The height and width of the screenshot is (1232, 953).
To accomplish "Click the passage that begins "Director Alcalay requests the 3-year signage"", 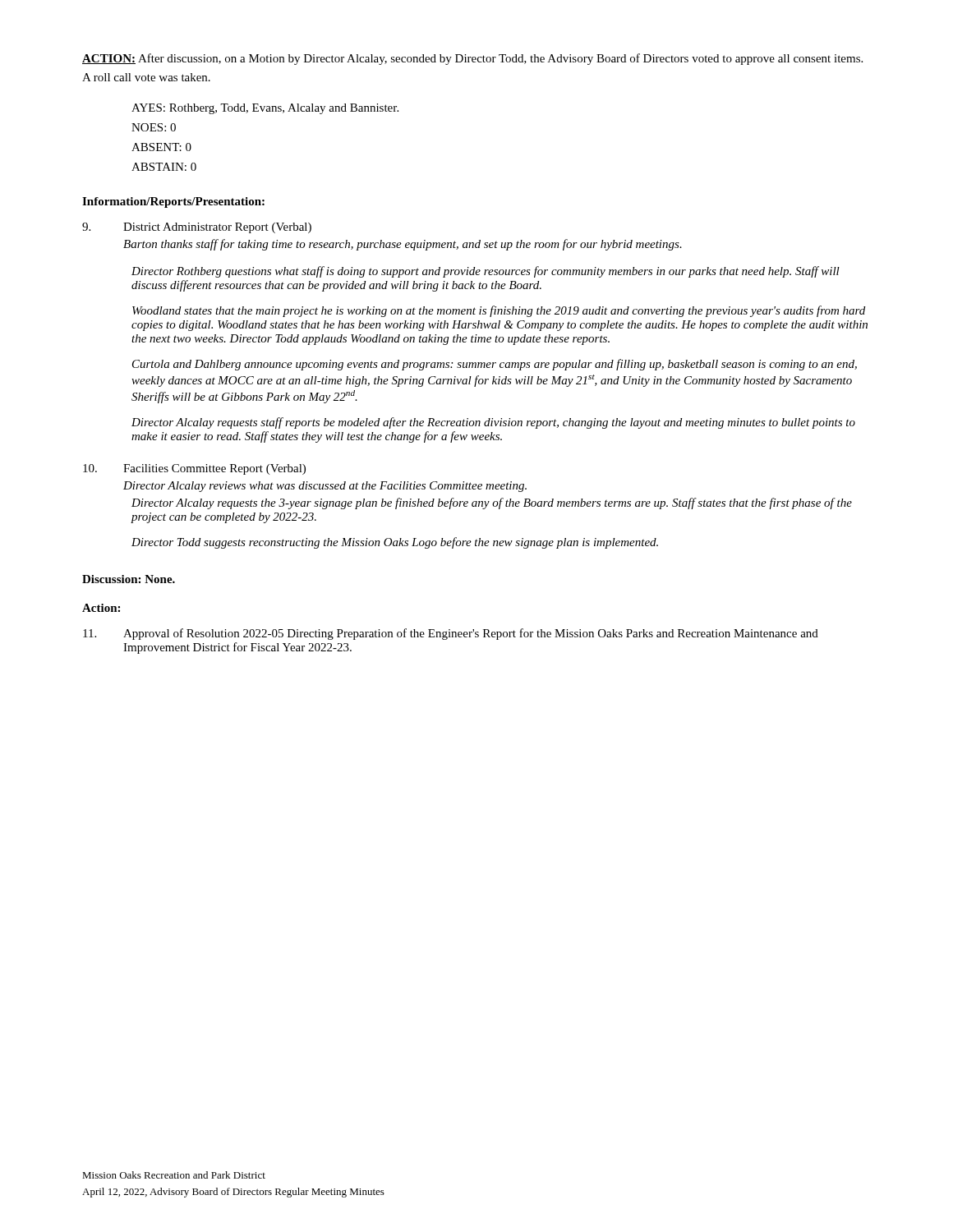I will coord(492,510).
